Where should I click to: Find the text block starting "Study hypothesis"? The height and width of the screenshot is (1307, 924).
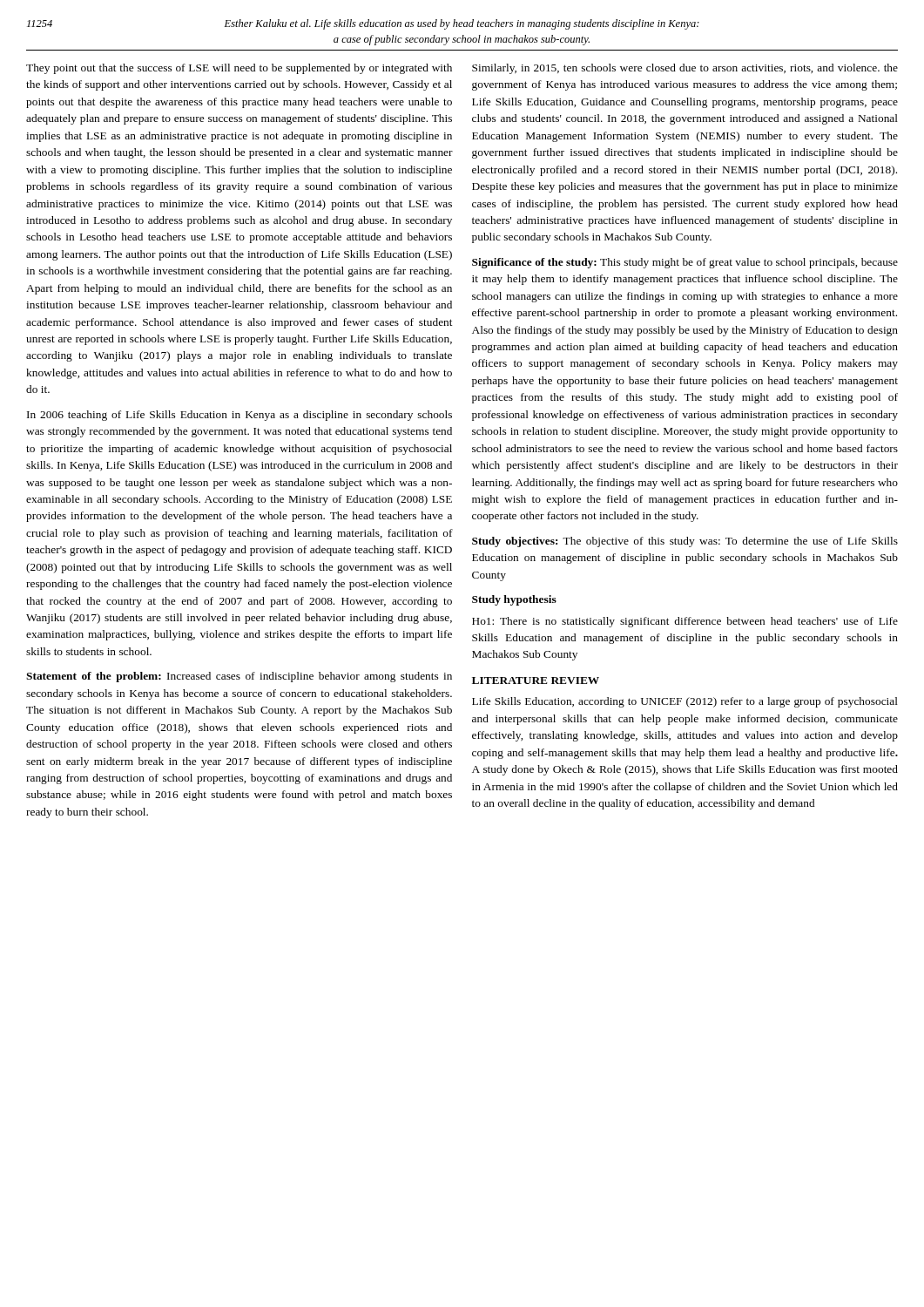[x=514, y=600]
